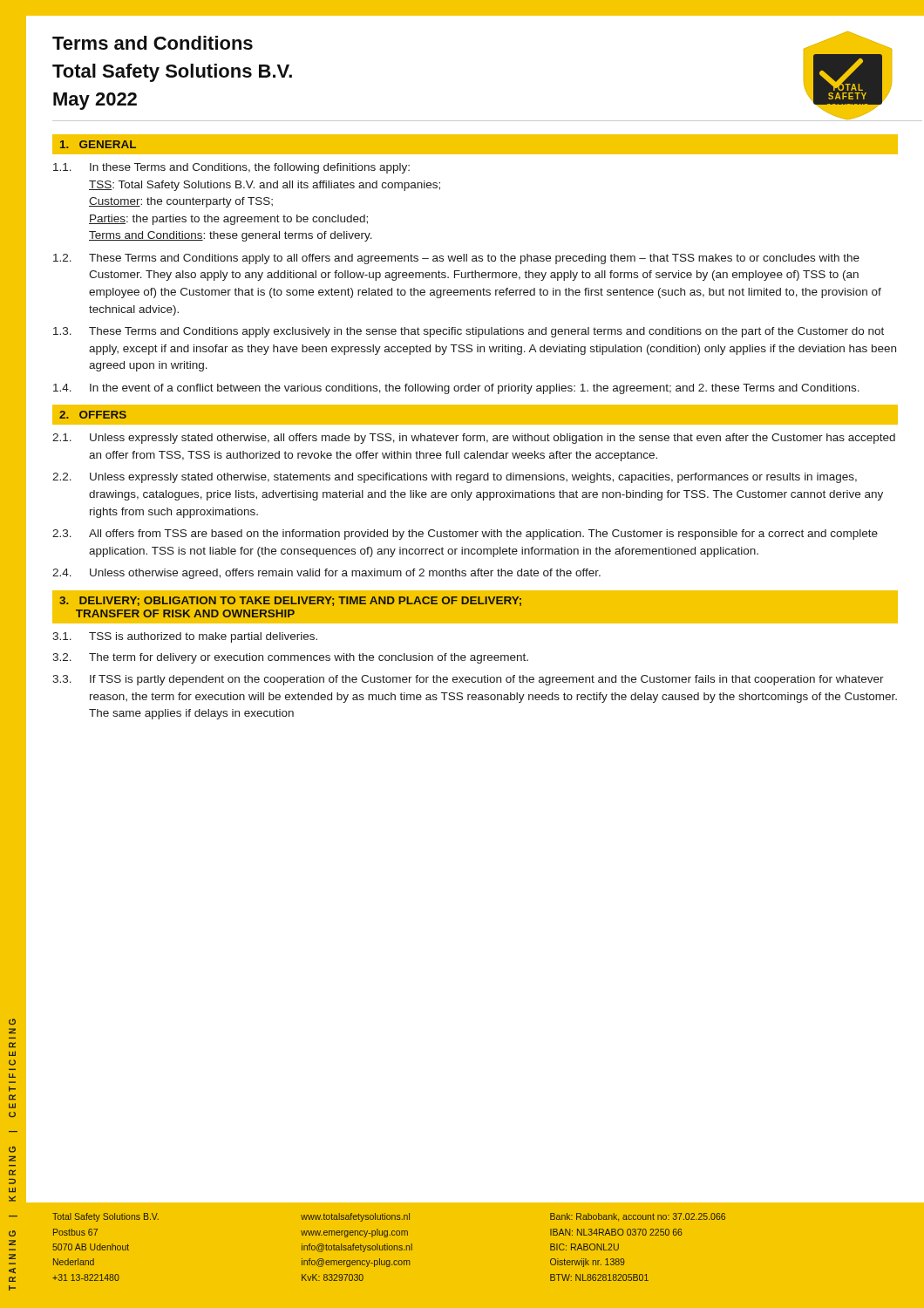Find the list item that says "2.2. Unless expressly"
This screenshot has width=924, height=1308.
pos(475,494)
